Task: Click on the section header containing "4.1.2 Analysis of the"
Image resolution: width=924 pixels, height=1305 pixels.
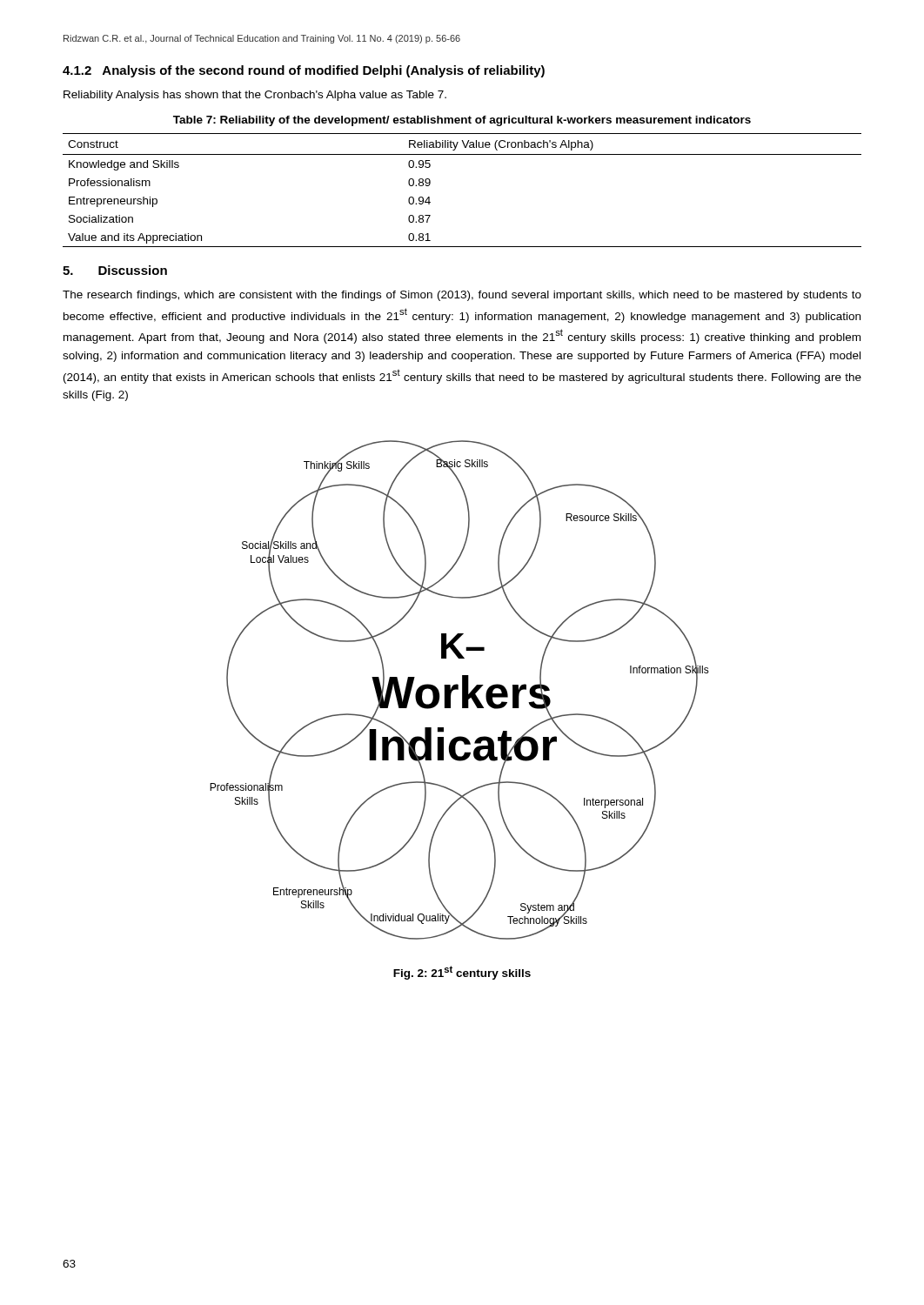Action: pyautogui.click(x=304, y=70)
